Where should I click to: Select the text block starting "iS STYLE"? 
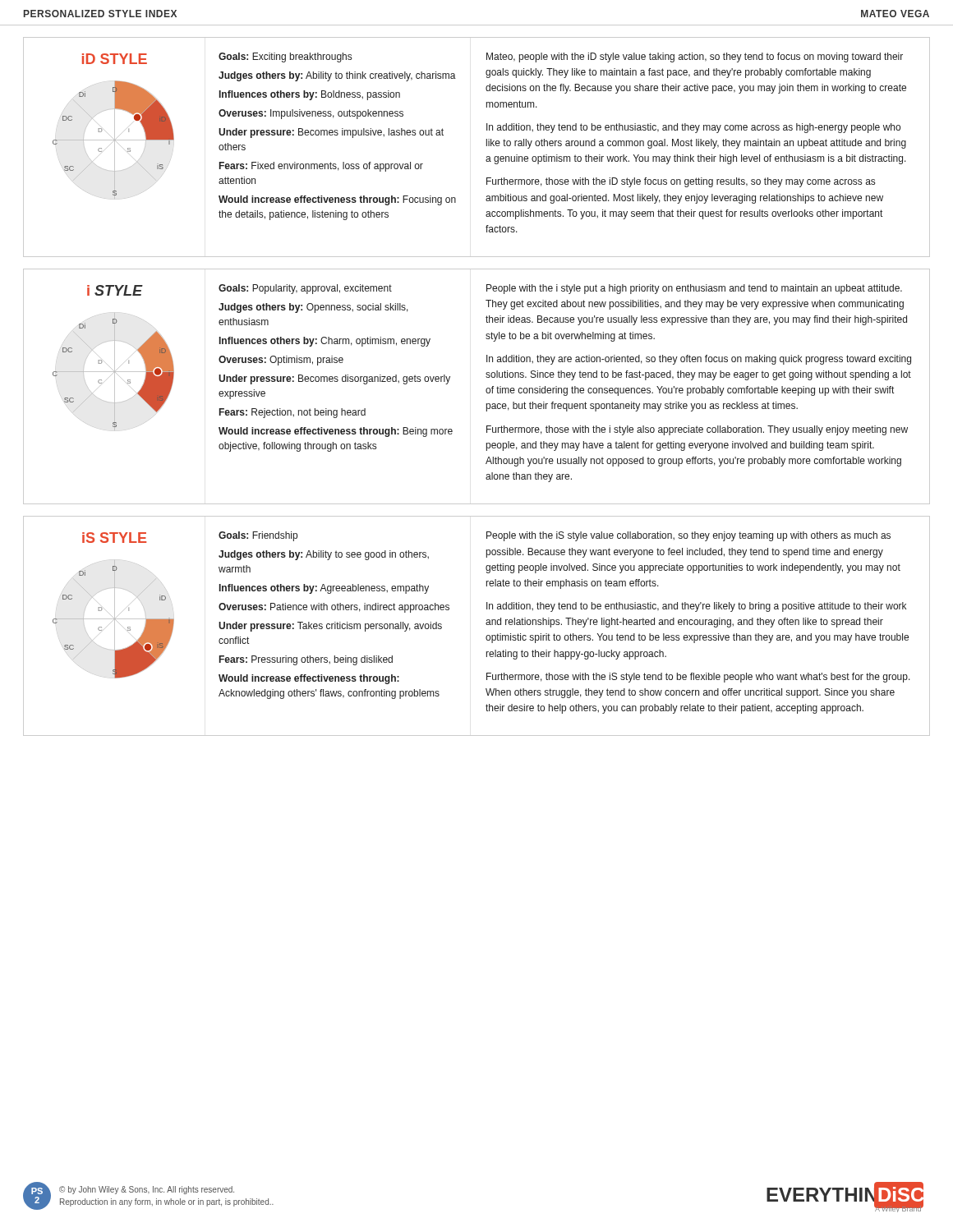tap(114, 538)
